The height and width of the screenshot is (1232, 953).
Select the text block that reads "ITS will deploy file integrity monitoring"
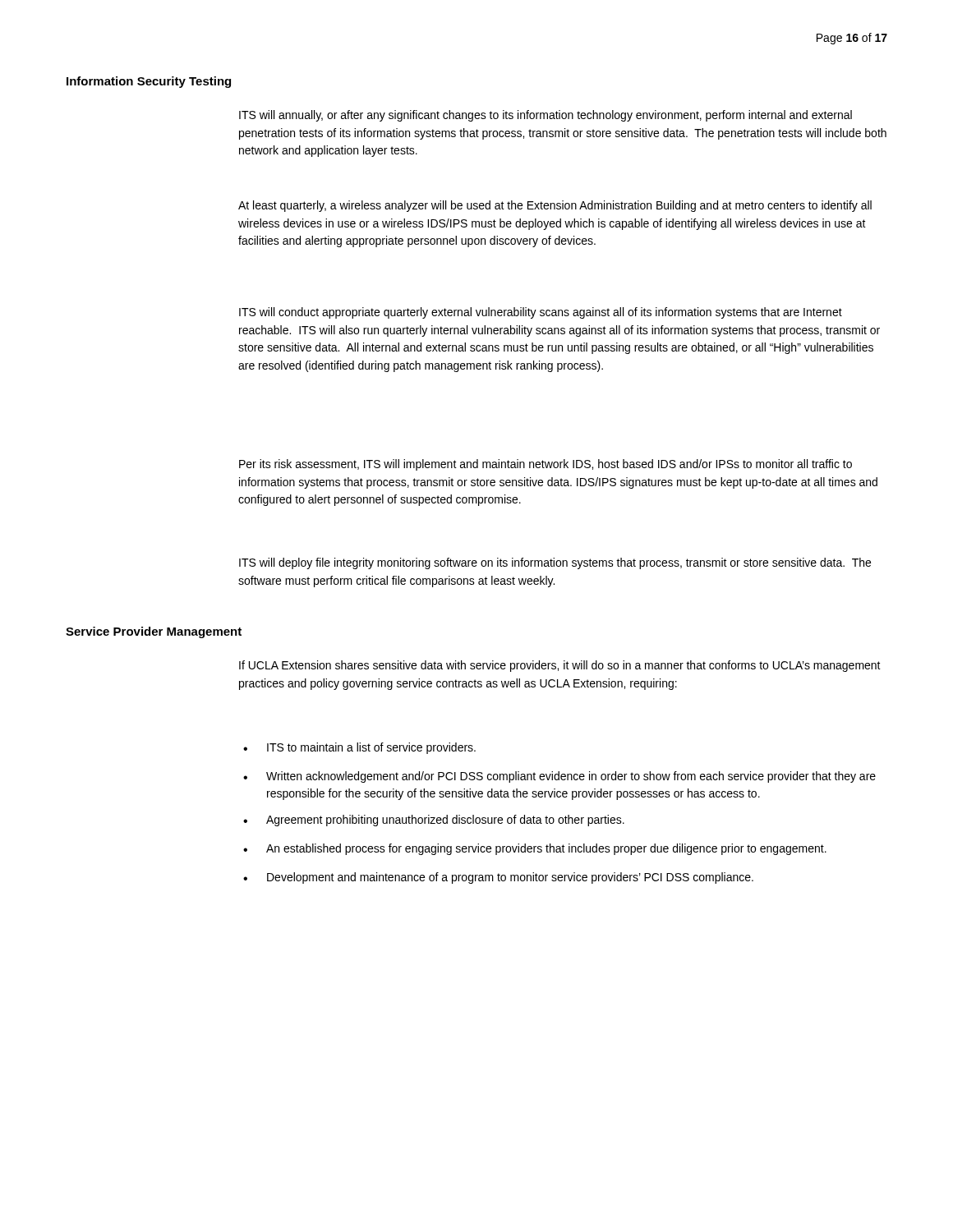coord(555,572)
